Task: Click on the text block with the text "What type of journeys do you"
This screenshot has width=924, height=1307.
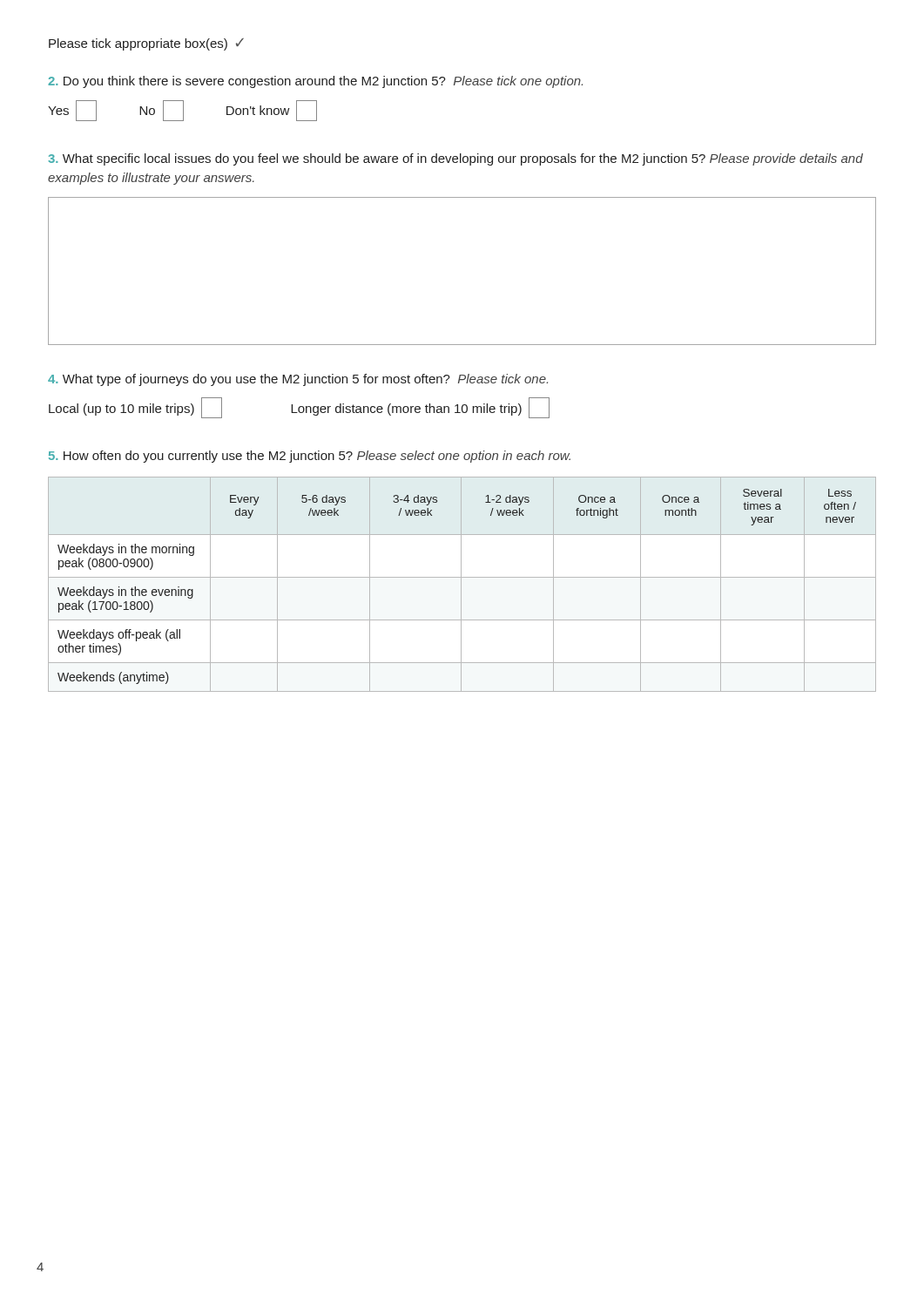Action: 462,394
